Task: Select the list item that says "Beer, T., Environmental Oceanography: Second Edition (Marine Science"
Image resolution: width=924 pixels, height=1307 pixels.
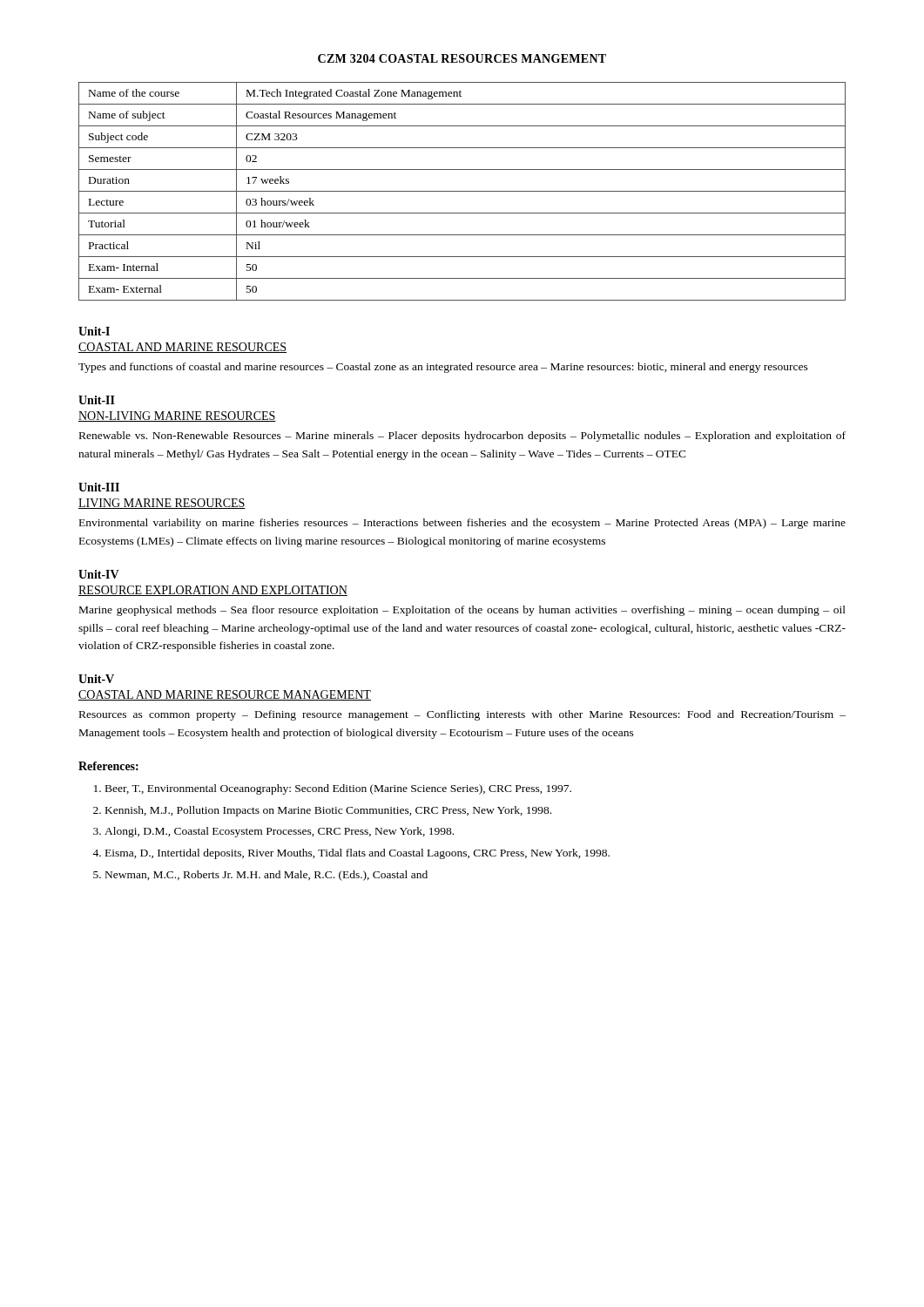Action: 338,788
